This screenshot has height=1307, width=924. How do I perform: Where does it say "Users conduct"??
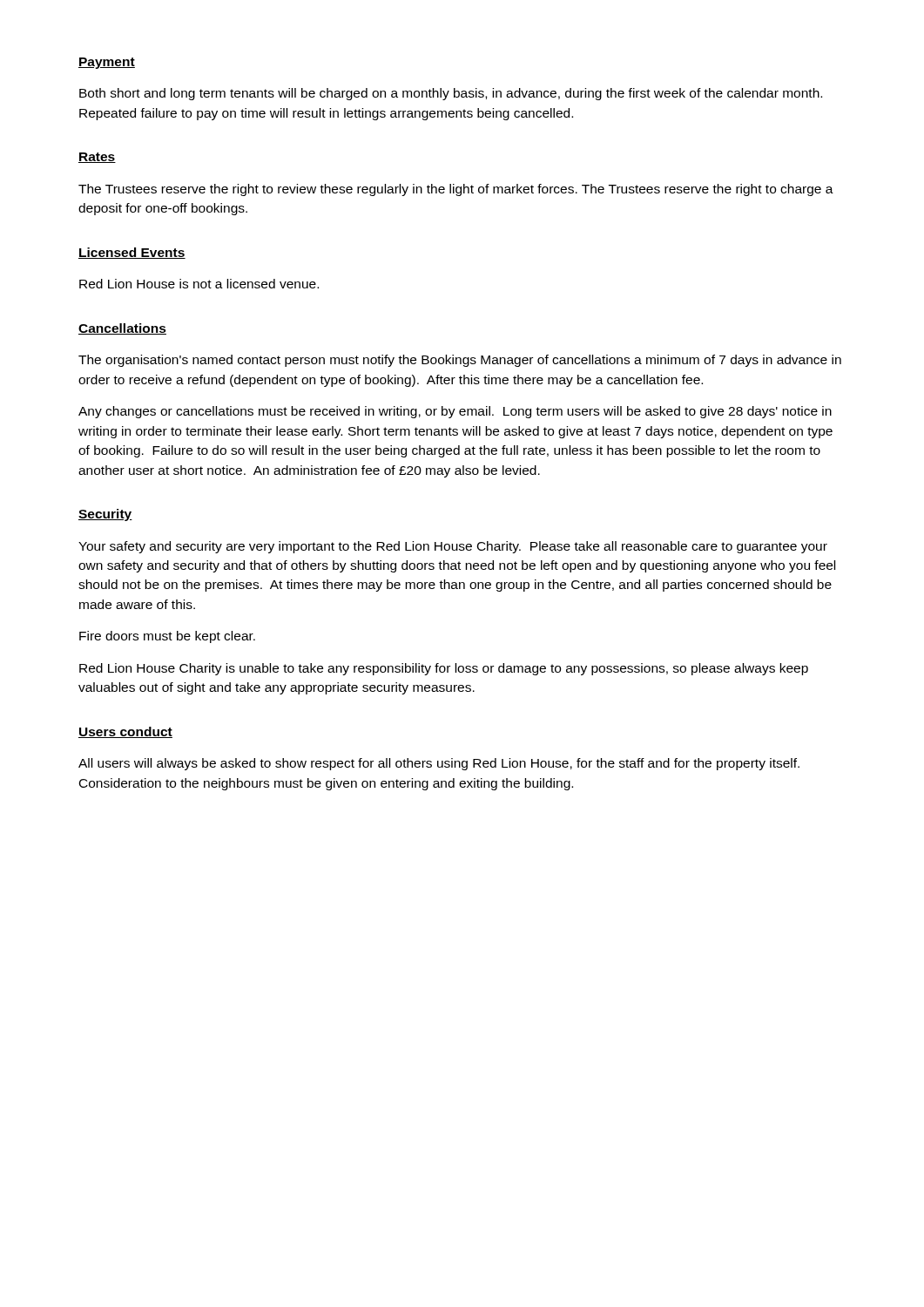tap(125, 731)
